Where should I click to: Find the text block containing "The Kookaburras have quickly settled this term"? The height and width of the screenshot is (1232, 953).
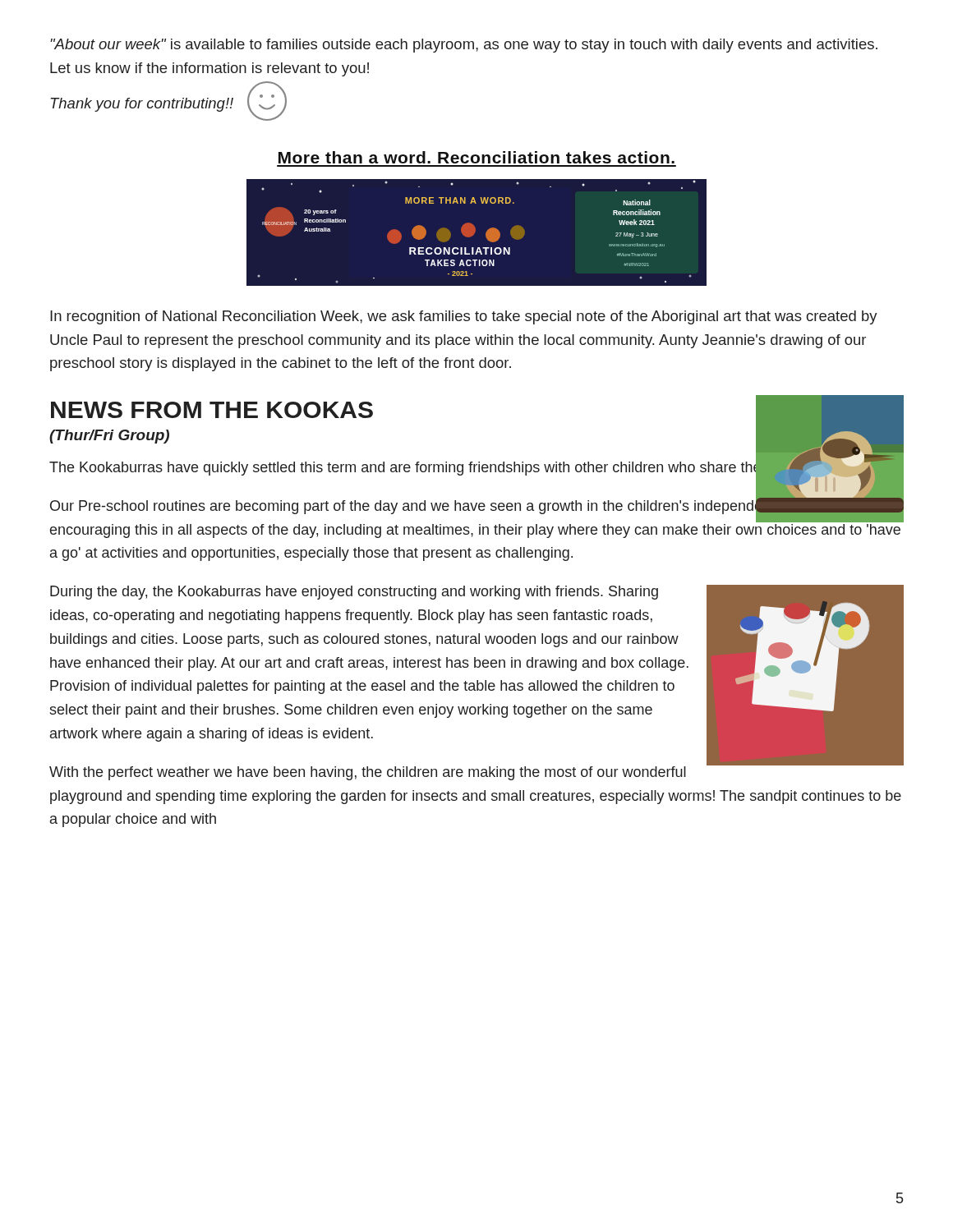click(441, 467)
